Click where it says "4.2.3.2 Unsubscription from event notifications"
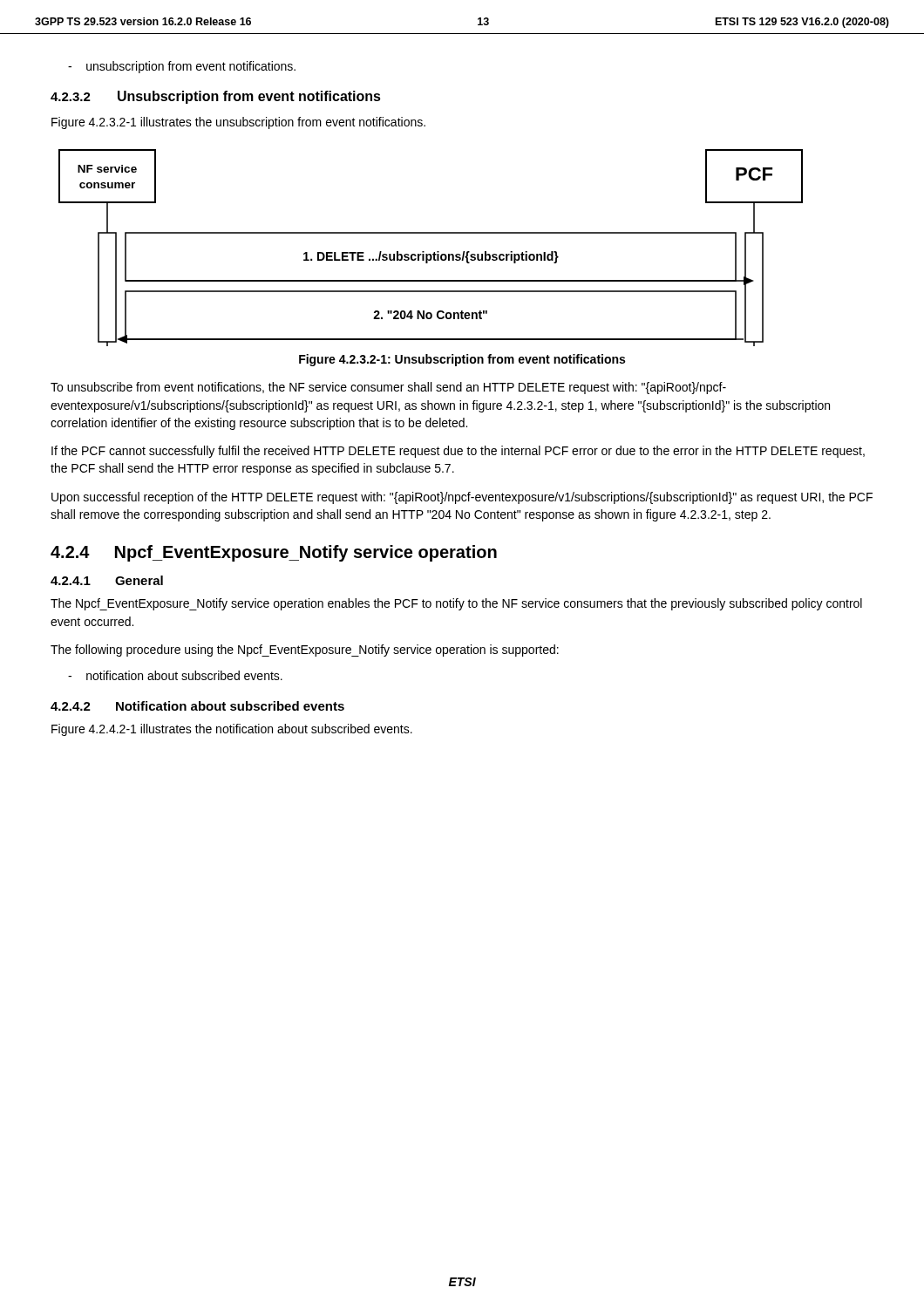The image size is (924, 1308). click(216, 97)
